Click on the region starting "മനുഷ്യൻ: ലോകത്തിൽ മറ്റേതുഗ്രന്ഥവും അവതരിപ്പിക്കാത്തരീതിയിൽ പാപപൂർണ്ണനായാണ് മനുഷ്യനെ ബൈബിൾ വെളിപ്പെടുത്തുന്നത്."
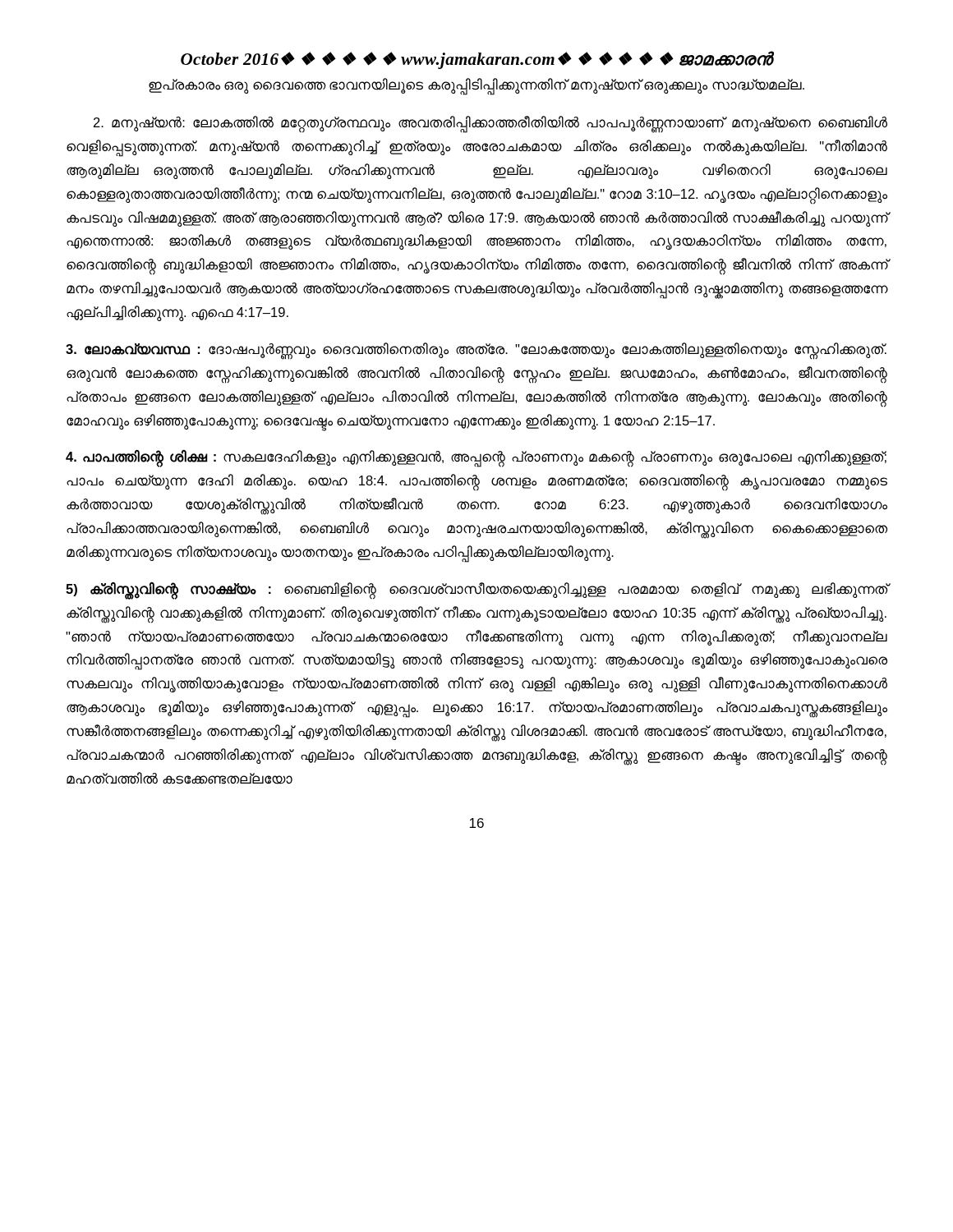953x1232 pixels. point(476,217)
